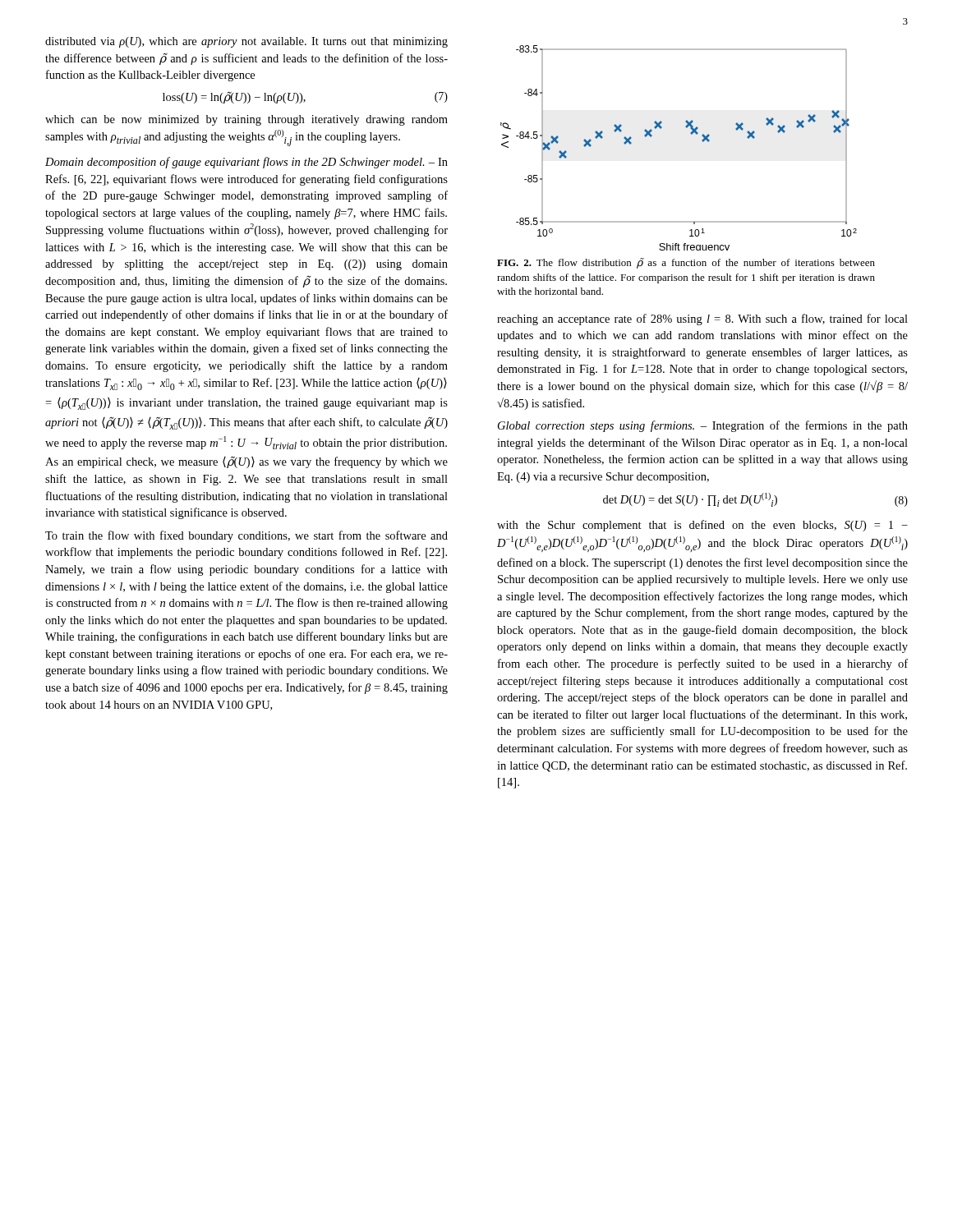Locate the block starting "with the Schur"
Image resolution: width=953 pixels, height=1232 pixels.
click(x=702, y=654)
